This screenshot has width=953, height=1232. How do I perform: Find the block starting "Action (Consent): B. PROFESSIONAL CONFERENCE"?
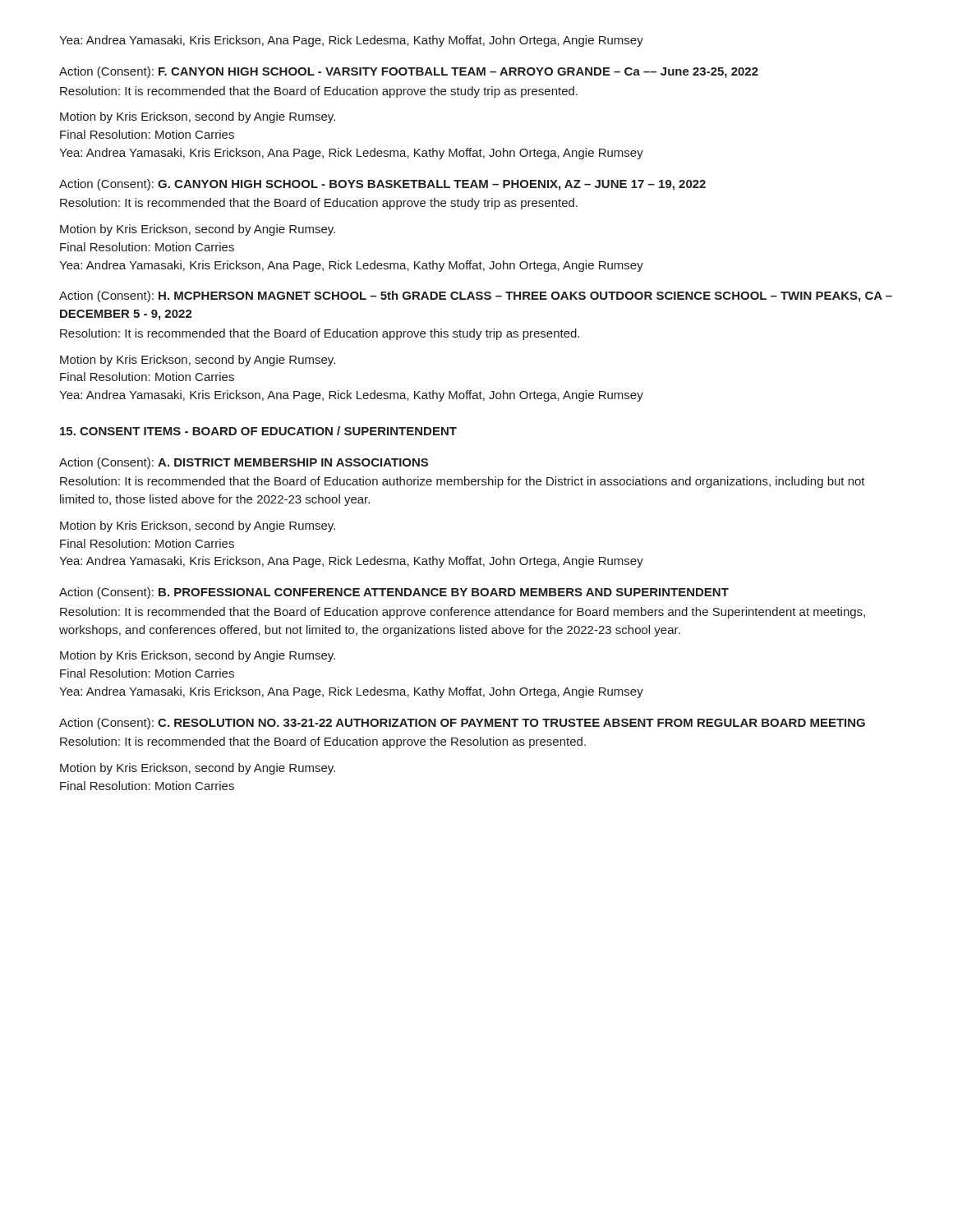click(476, 592)
